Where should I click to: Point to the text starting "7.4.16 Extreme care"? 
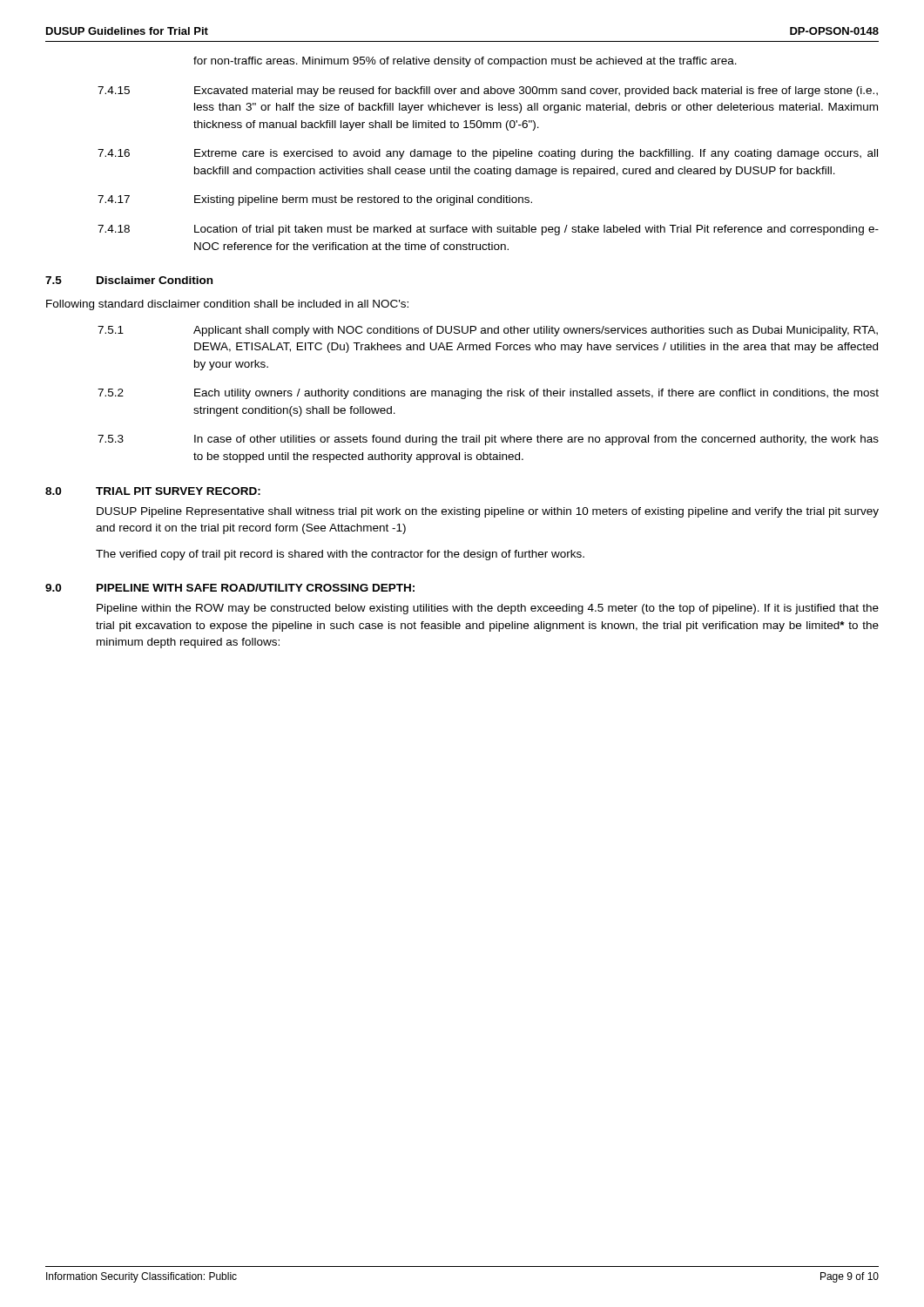[462, 162]
